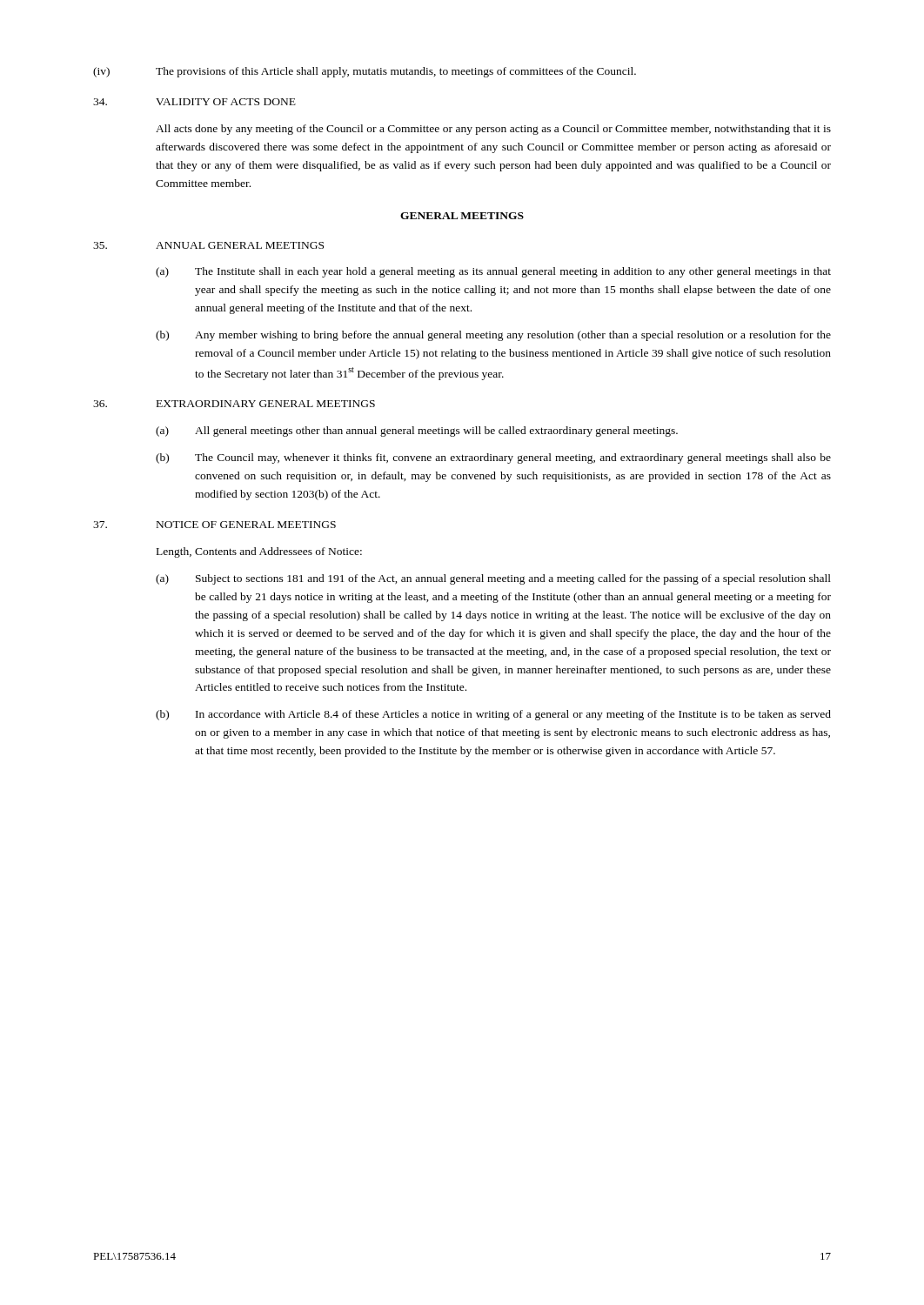Find the block on this page that starts "(a) All general meetings other than annual general"
The width and height of the screenshot is (924, 1305).
(493, 431)
